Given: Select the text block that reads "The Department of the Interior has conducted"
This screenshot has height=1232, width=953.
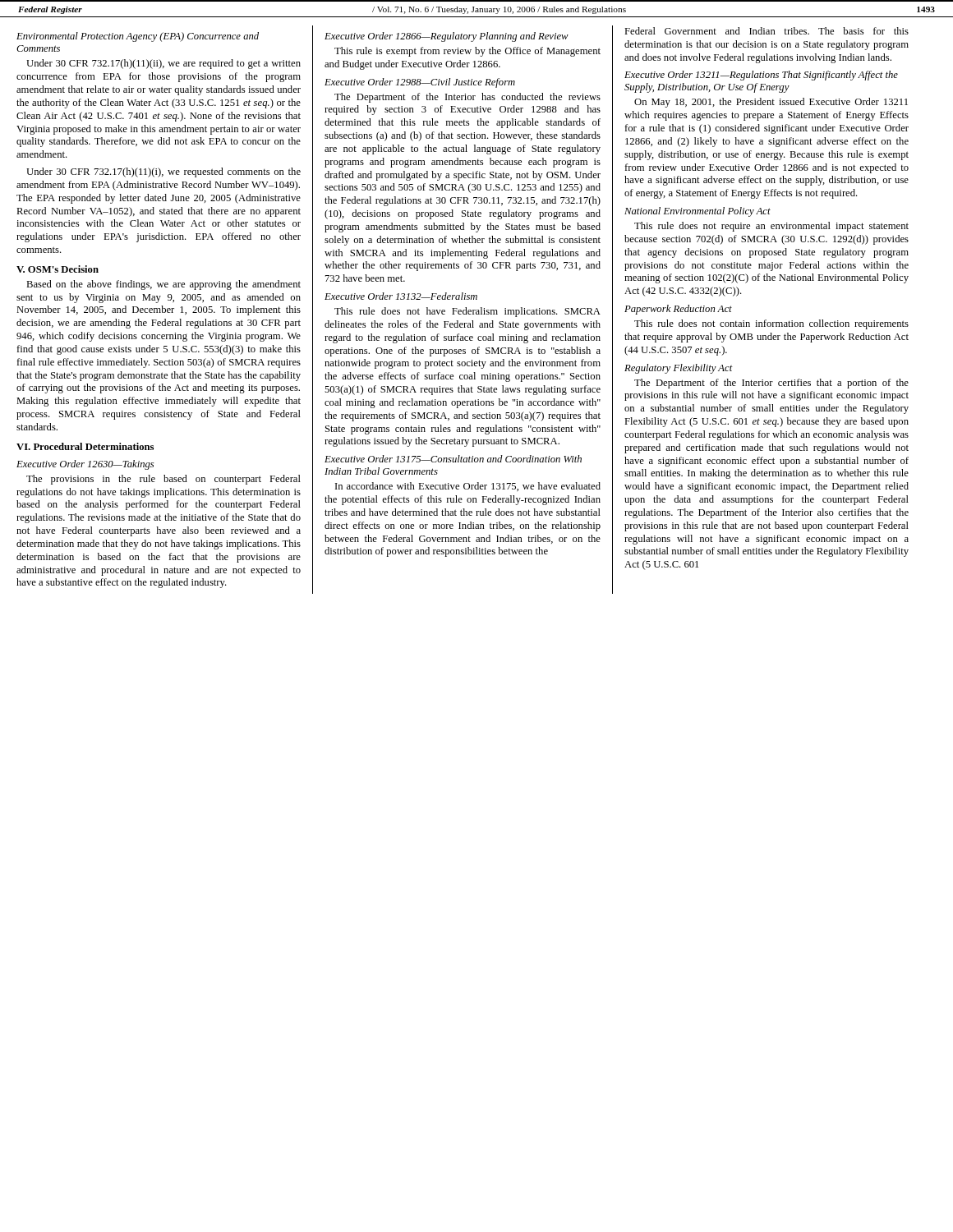Looking at the screenshot, I should coord(463,188).
